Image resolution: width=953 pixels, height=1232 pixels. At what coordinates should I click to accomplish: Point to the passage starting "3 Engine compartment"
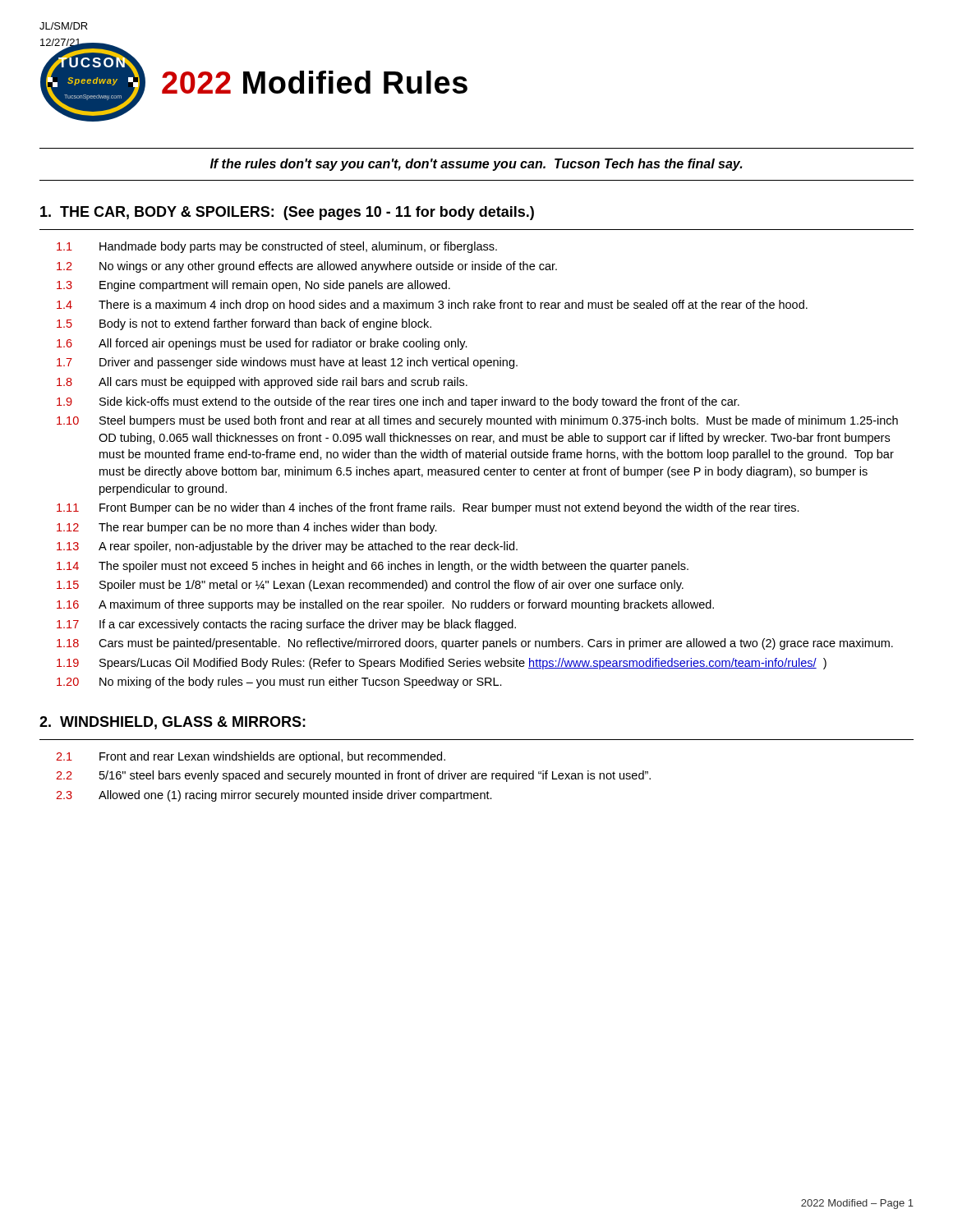click(x=253, y=286)
